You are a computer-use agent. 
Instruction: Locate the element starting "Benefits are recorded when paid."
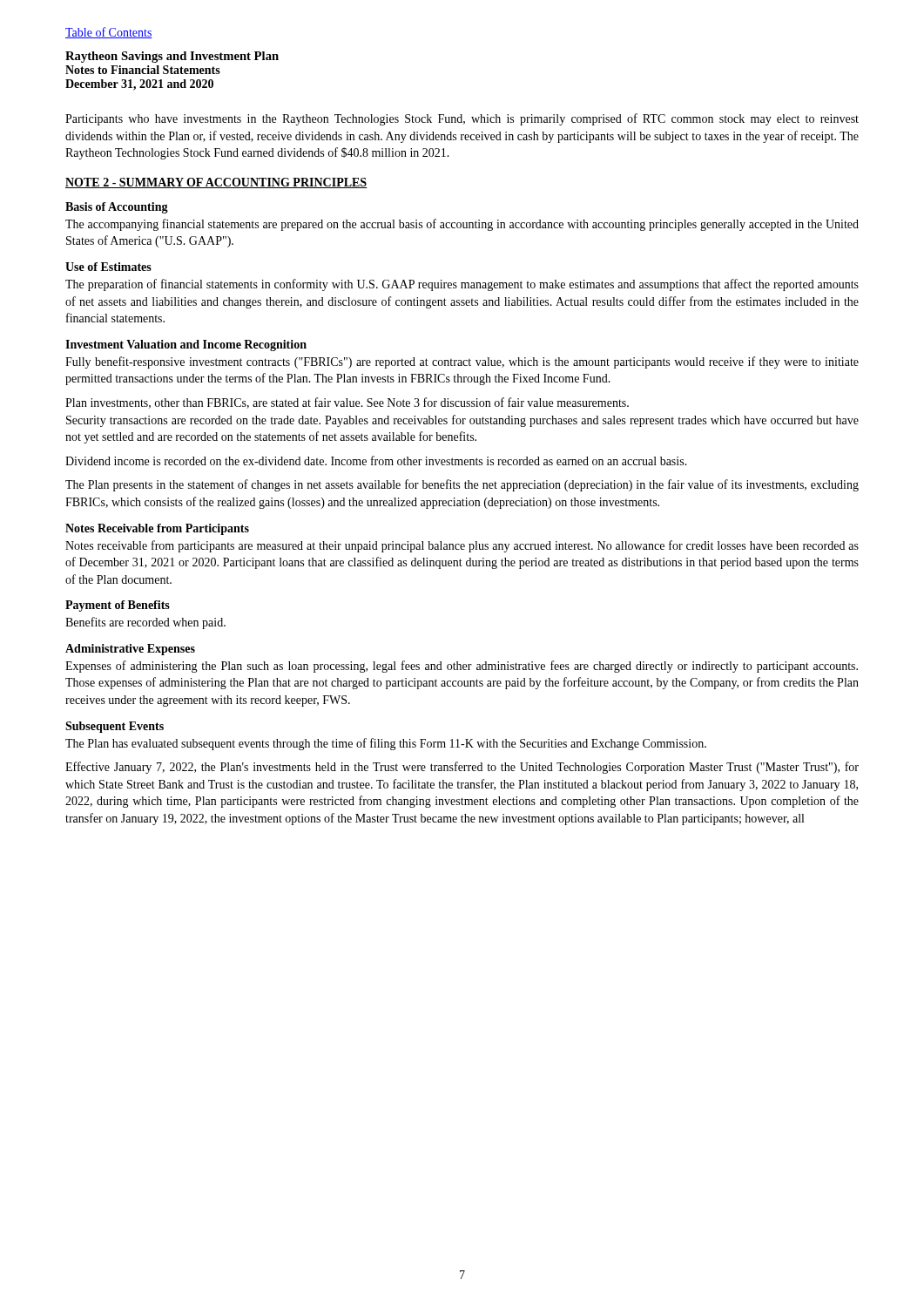(146, 623)
